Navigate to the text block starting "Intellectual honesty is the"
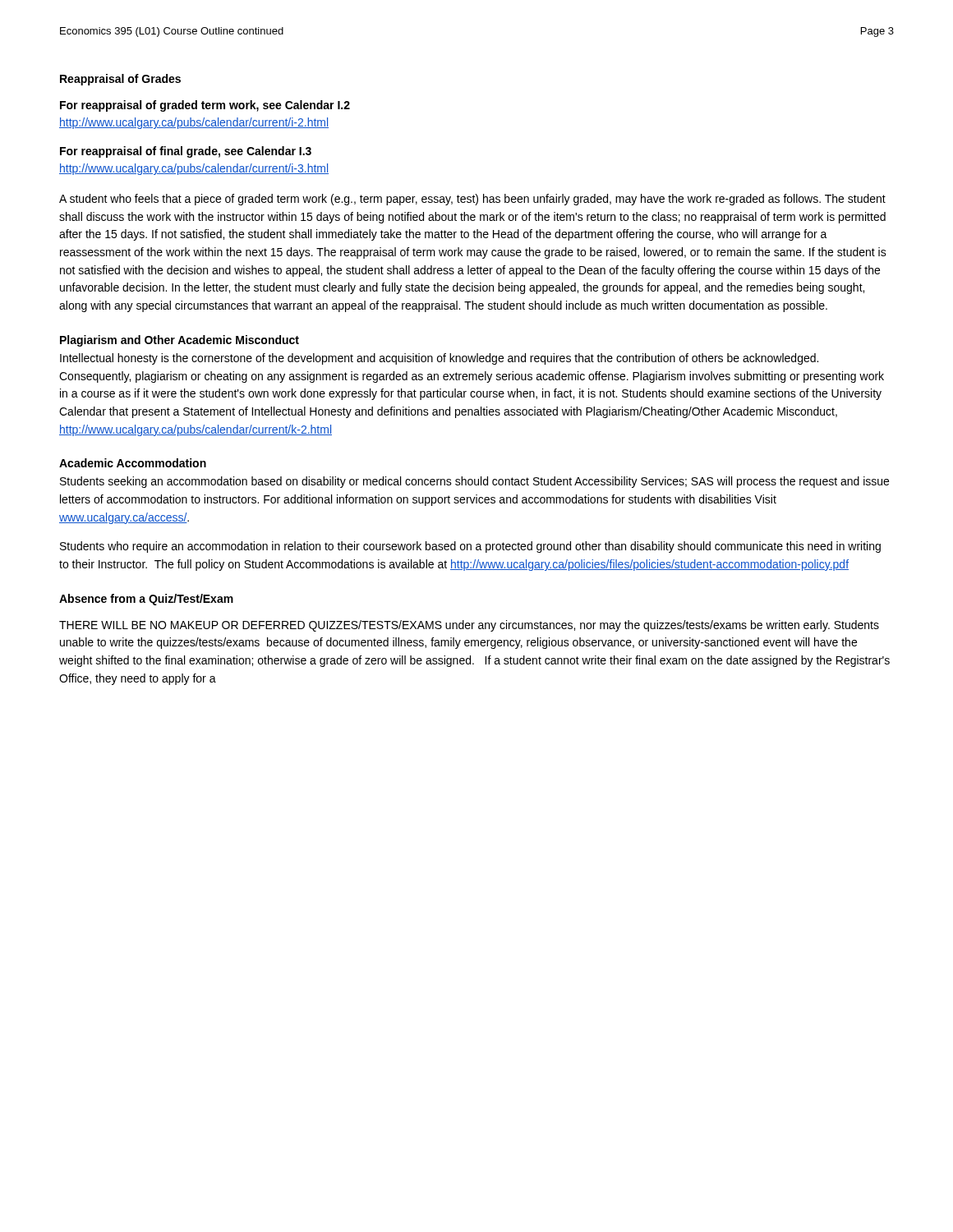Image resolution: width=953 pixels, height=1232 pixels. 472,394
